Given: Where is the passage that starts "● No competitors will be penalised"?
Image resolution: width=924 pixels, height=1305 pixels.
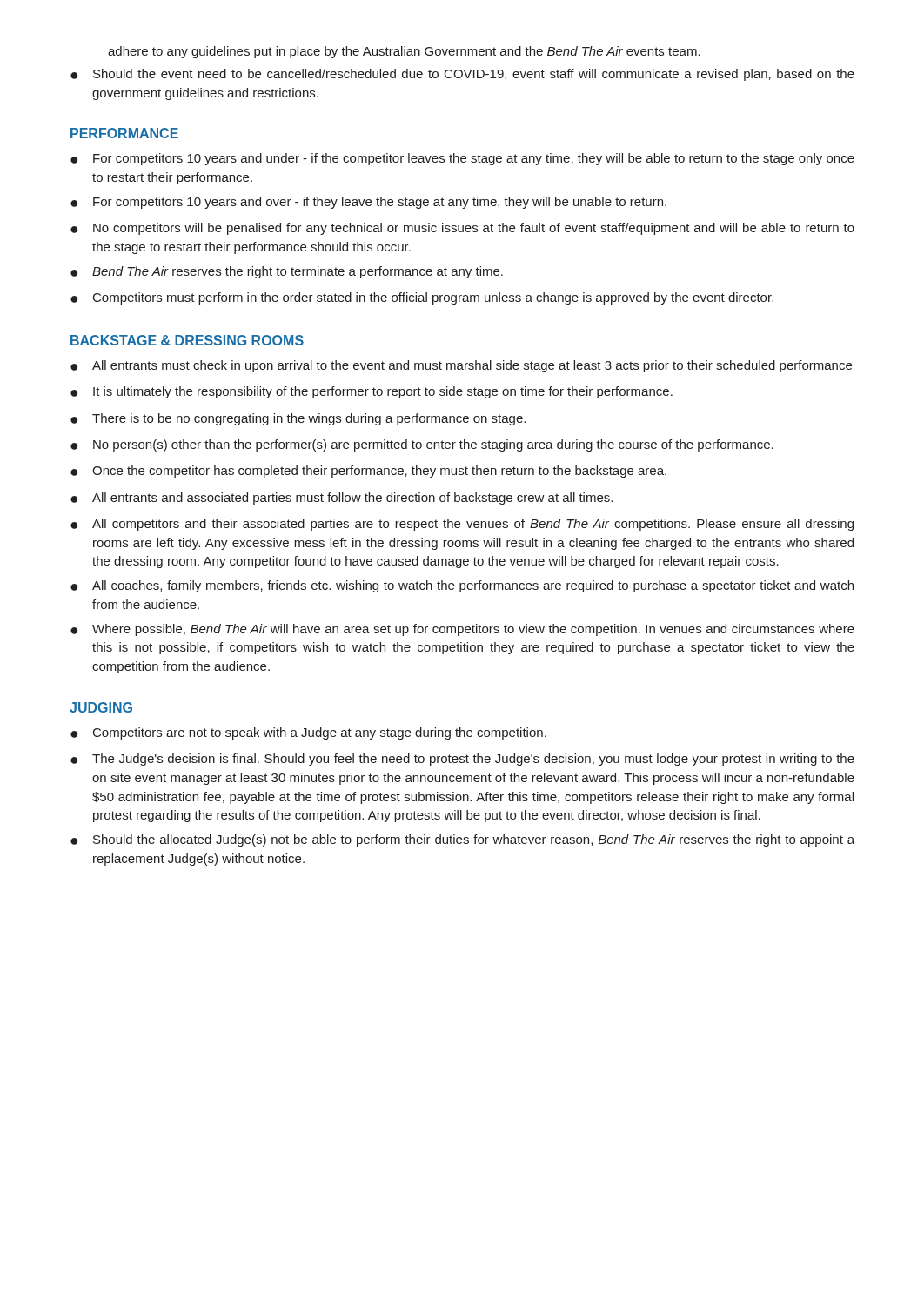Looking at the screenshot, I should [462, 237].
